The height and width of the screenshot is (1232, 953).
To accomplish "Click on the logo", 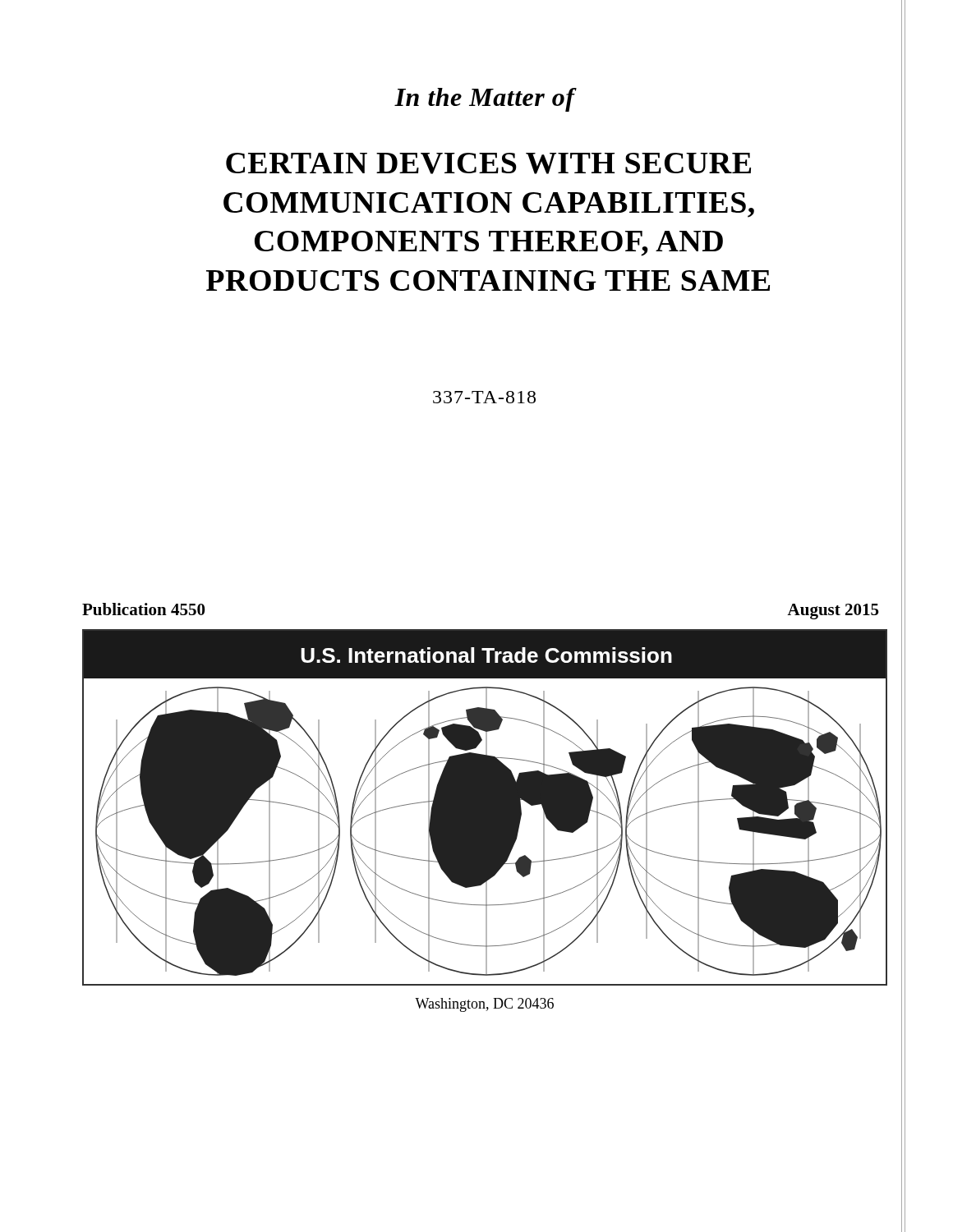I will [x=485, y=807].
